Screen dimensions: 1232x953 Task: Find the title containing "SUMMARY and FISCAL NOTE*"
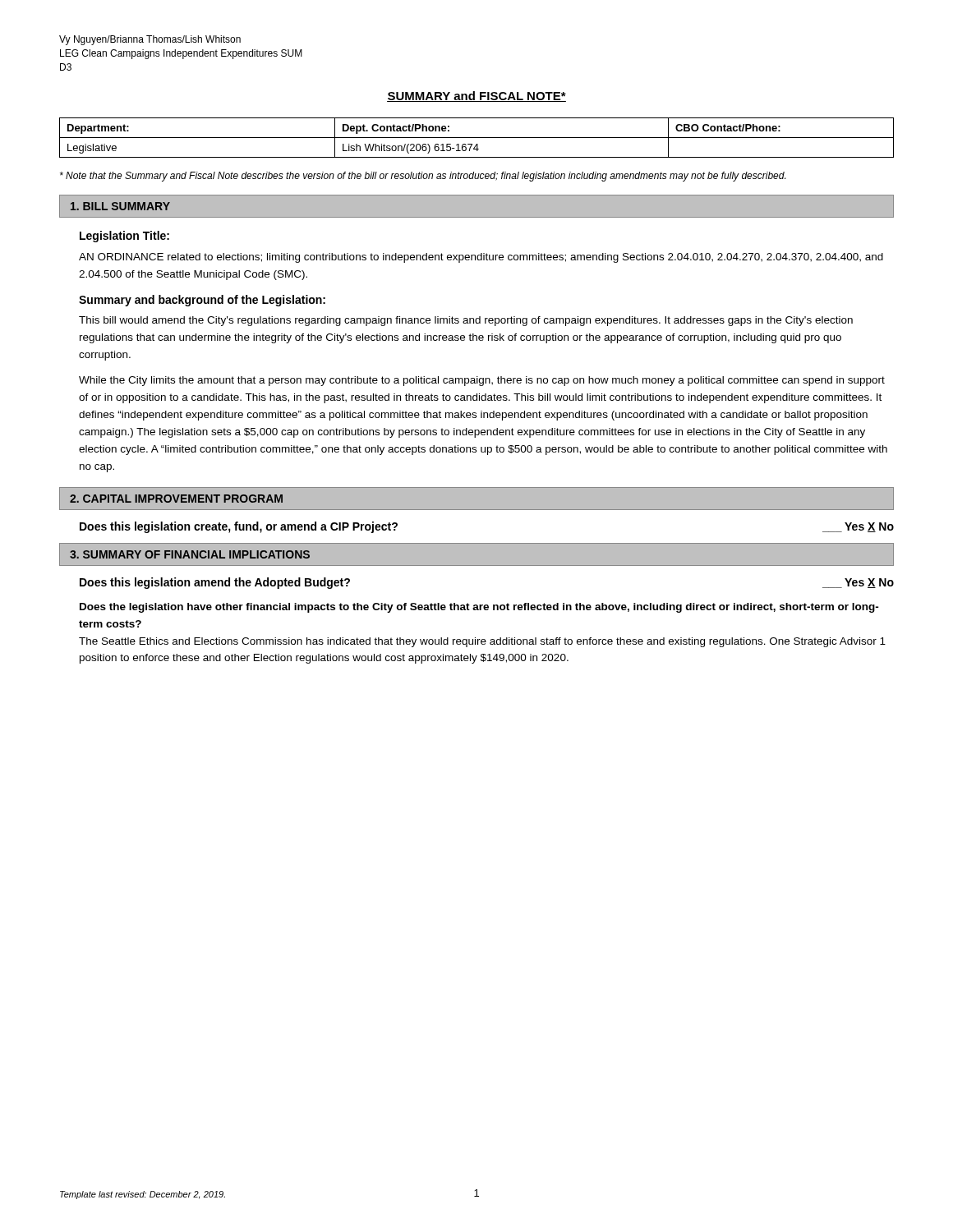click(476, 96)
